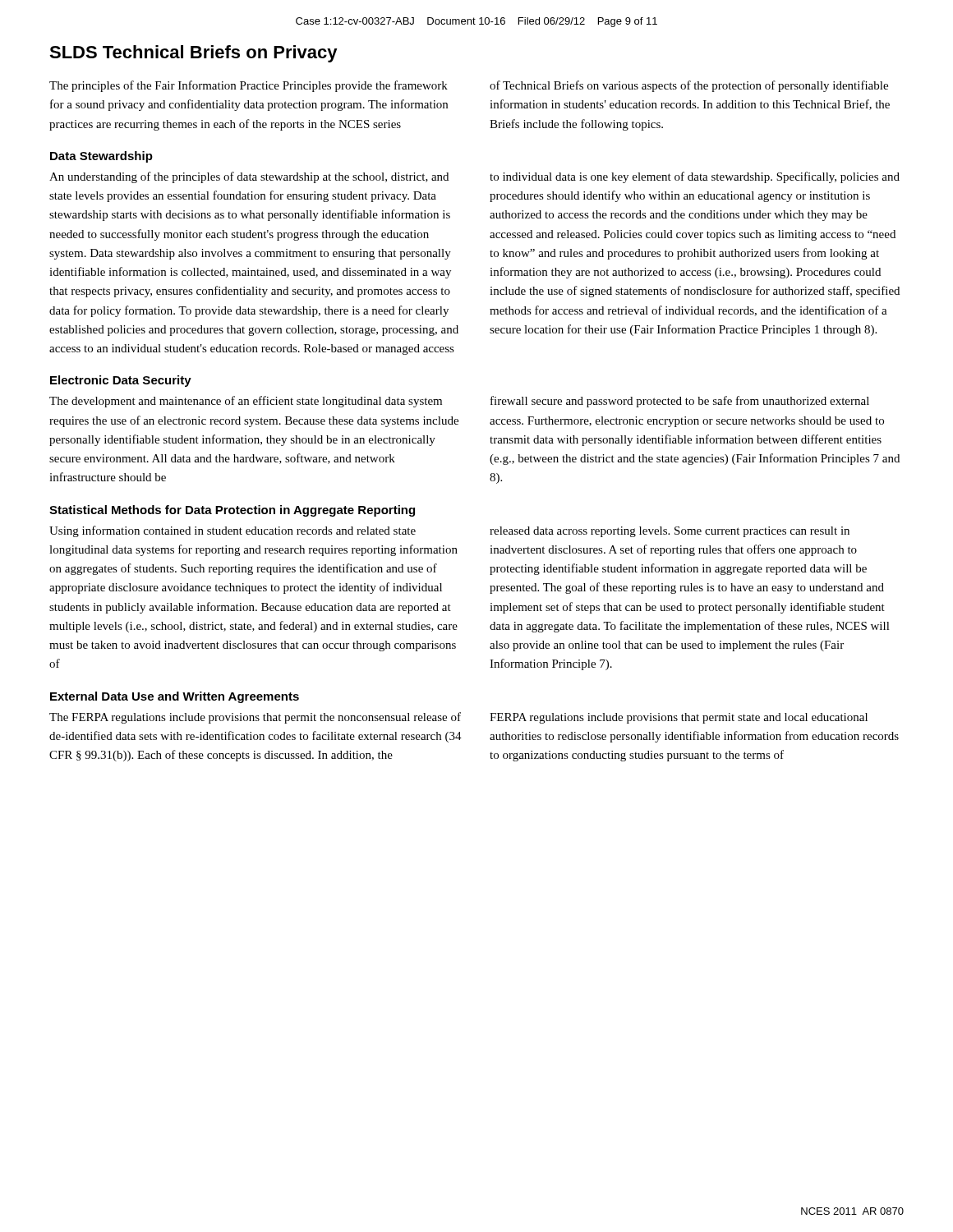Find the section header on this page that starts "Statistical Methods for Data Protection in Aggregate"
Image resolution: width=953 pixels, height=1232 pixels.
[x=233, y=509]
